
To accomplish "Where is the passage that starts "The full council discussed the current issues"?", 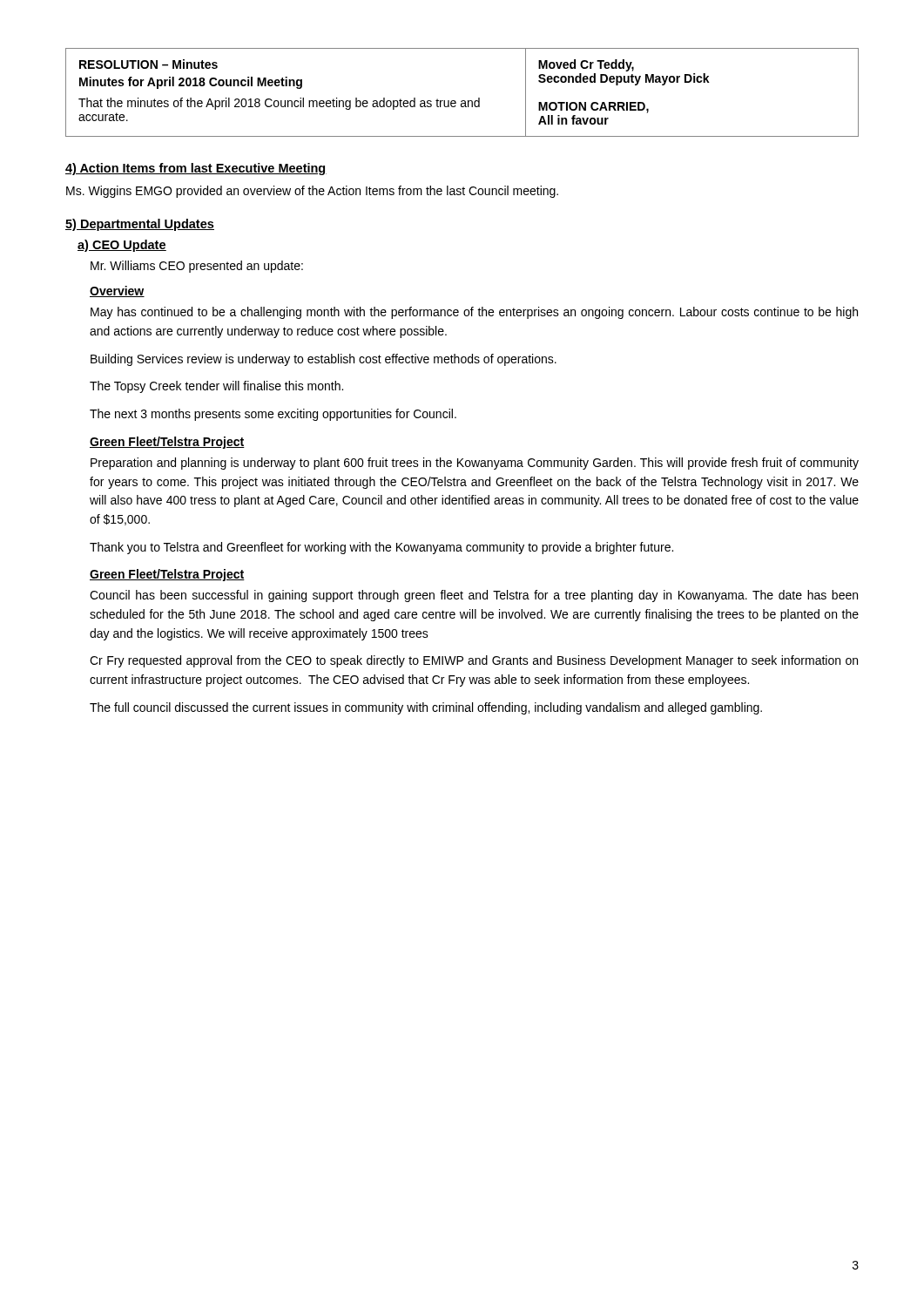I will (426, 707).
